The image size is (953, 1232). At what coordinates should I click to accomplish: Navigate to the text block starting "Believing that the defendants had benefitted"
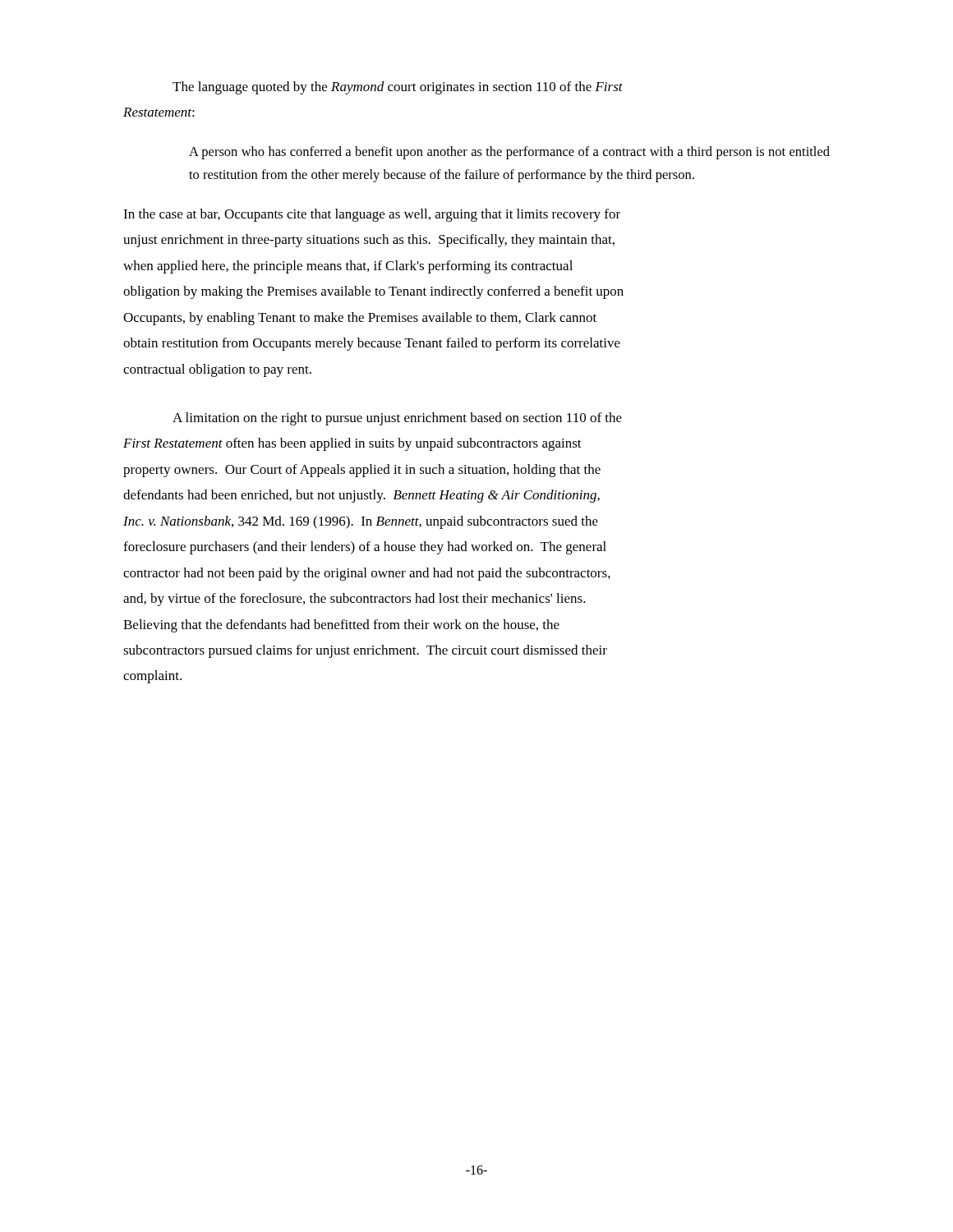[341, 624]
